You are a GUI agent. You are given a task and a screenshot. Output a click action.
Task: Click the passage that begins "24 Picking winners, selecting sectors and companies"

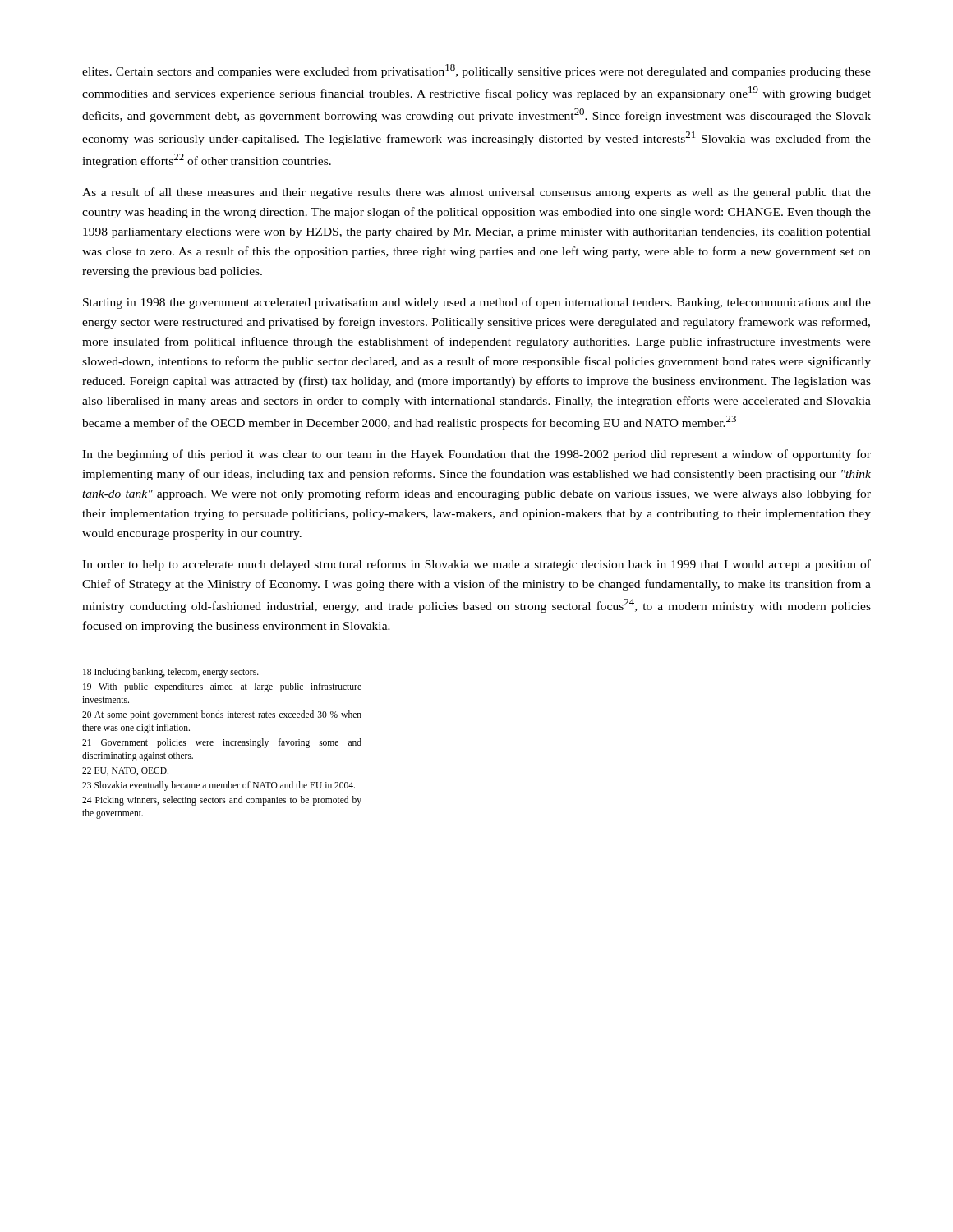click(222, 807)
